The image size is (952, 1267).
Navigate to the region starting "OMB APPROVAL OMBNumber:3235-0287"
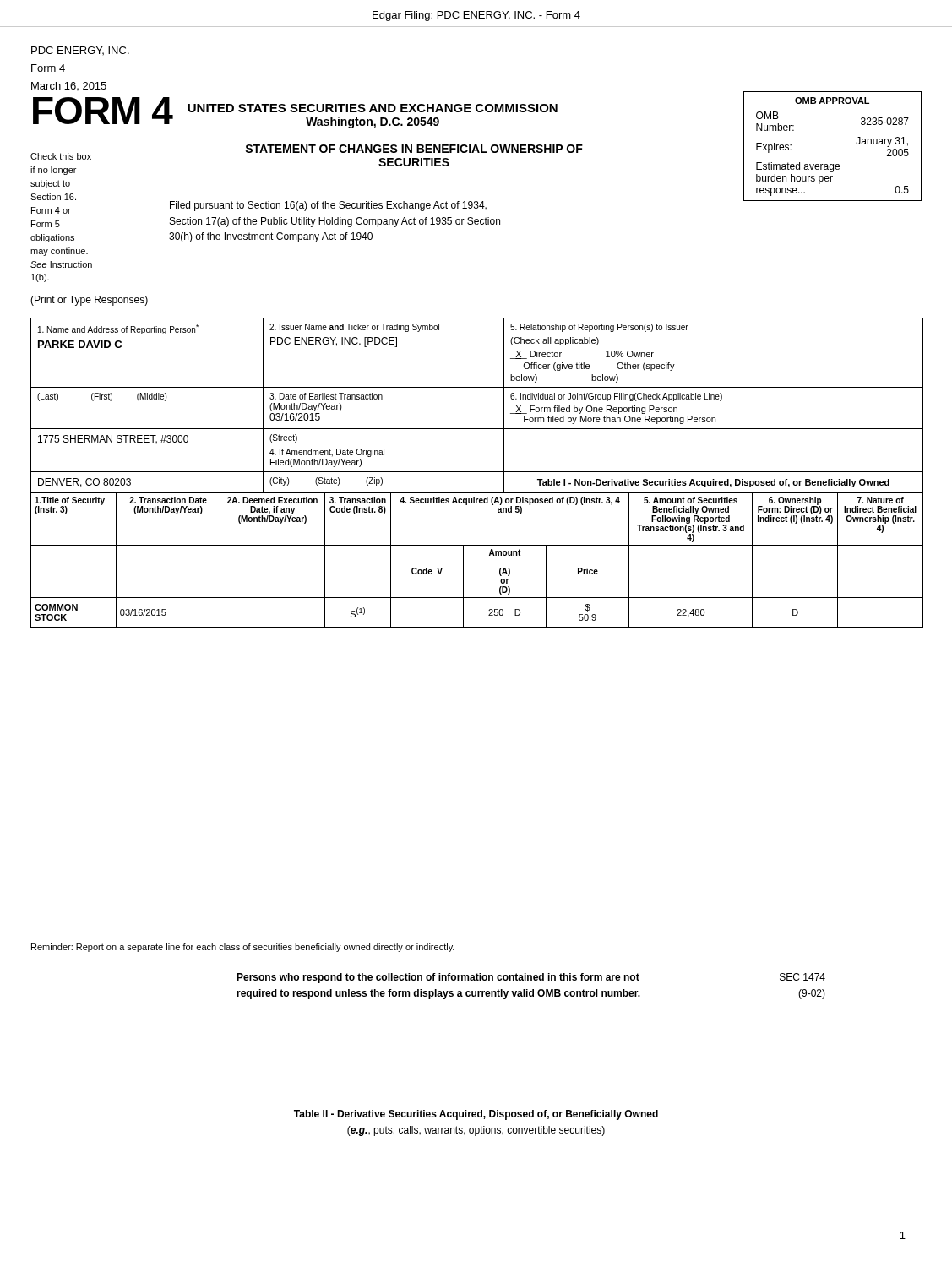(832, 101)
